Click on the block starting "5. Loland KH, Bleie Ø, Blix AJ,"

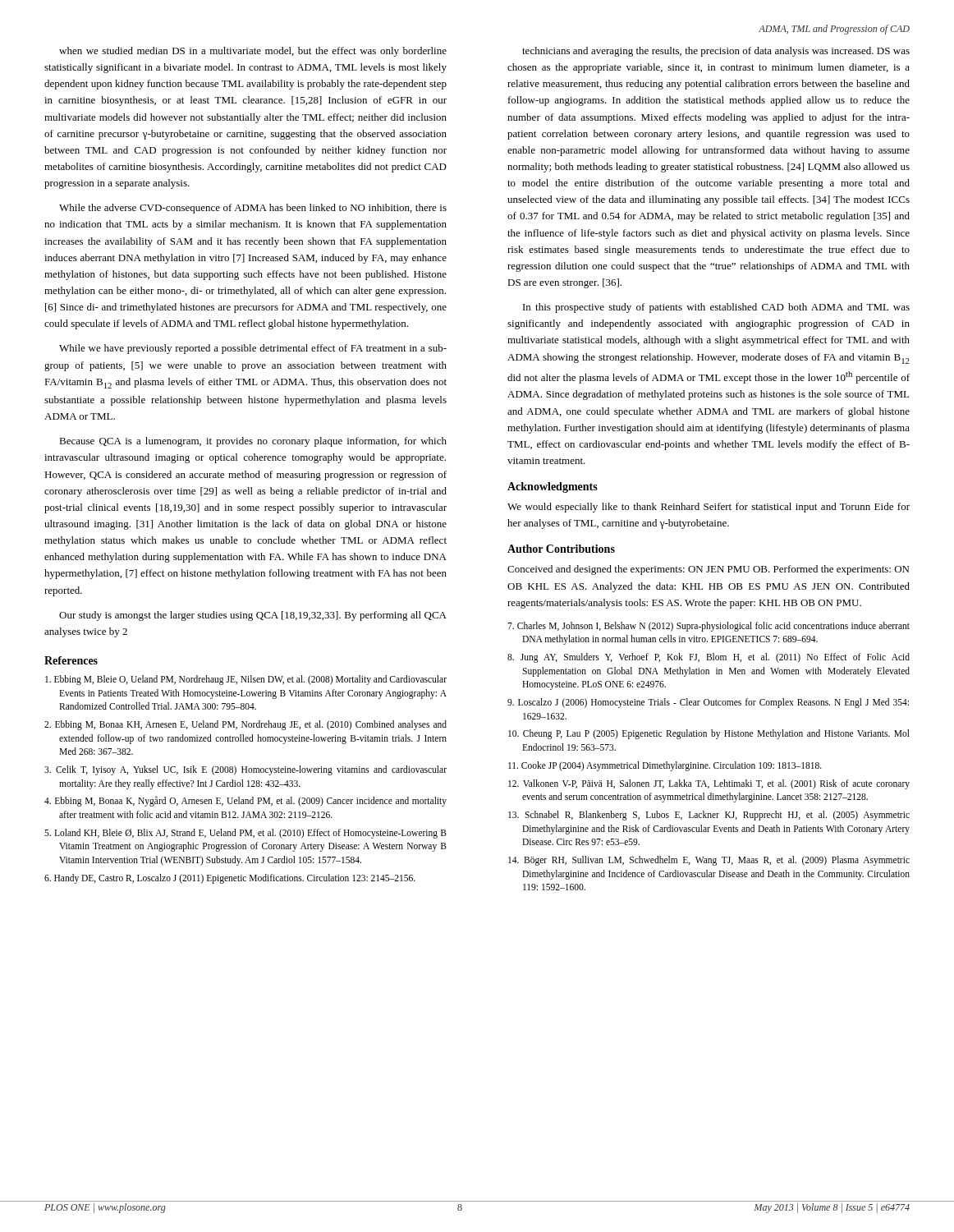(x=246, y=846)
